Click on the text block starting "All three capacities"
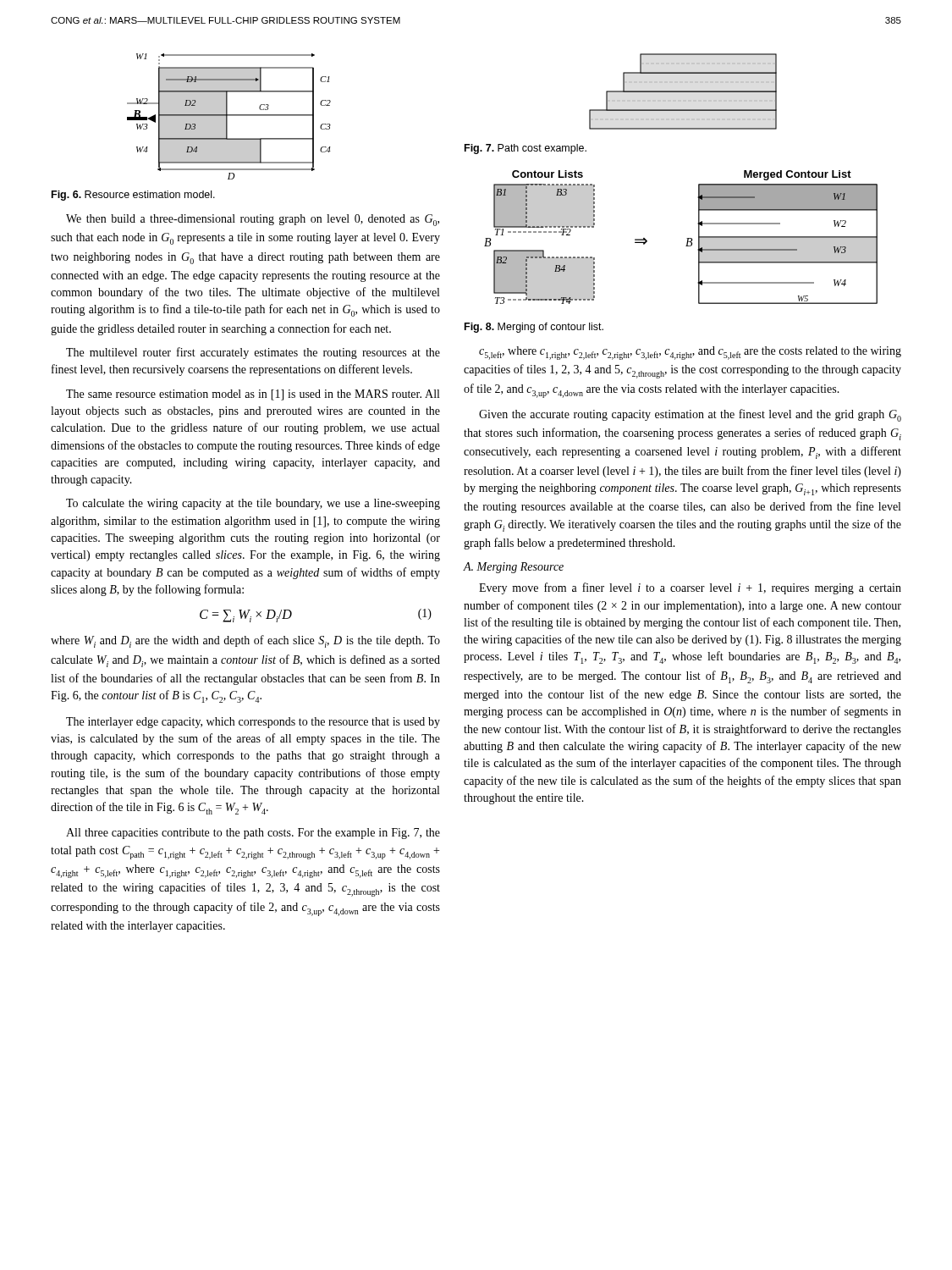Image resolution: width=952 pixels, height=1270 pixels. click(x=245, y=879)
